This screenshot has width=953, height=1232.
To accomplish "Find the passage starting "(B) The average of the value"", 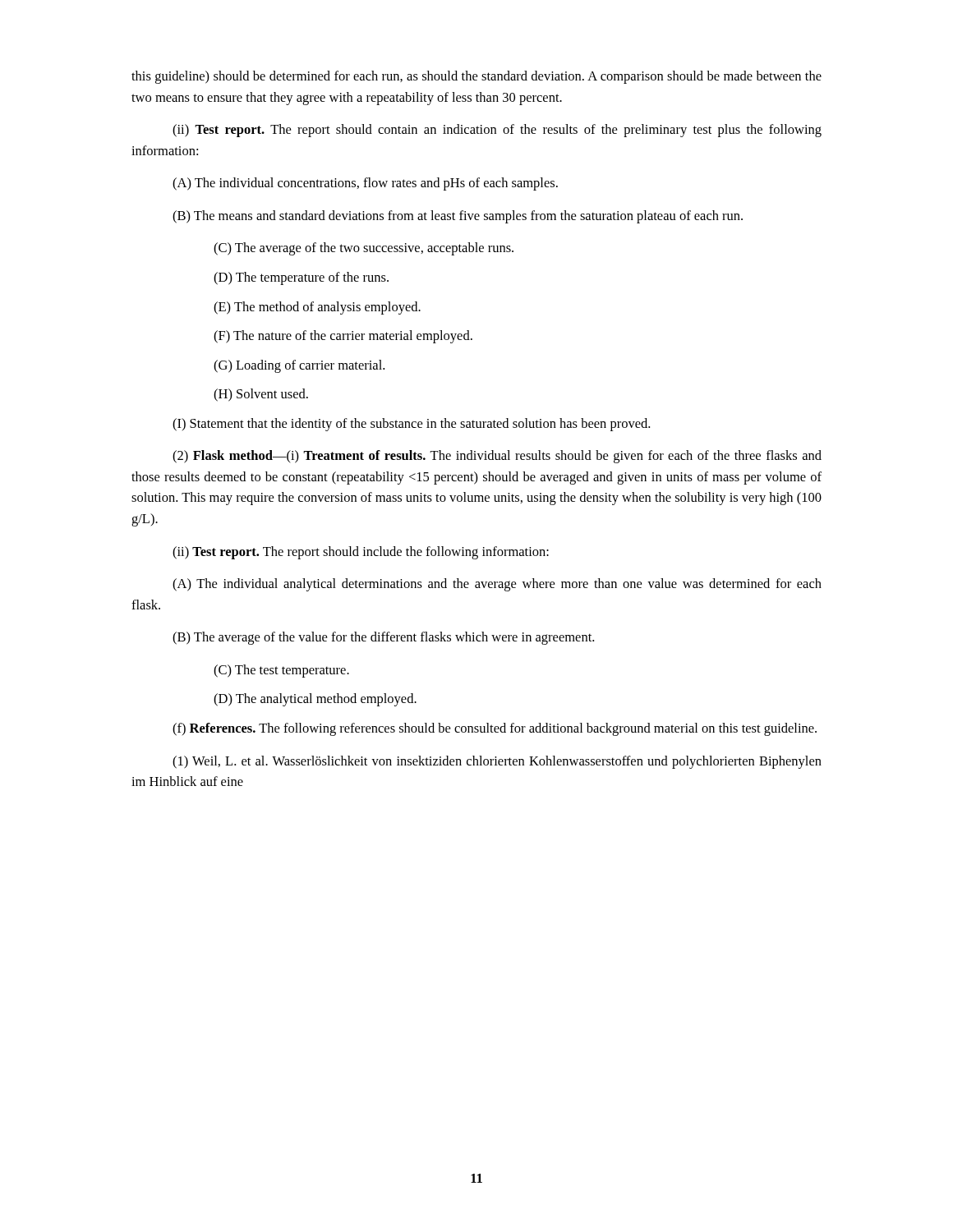I will (x=384, y=637).
